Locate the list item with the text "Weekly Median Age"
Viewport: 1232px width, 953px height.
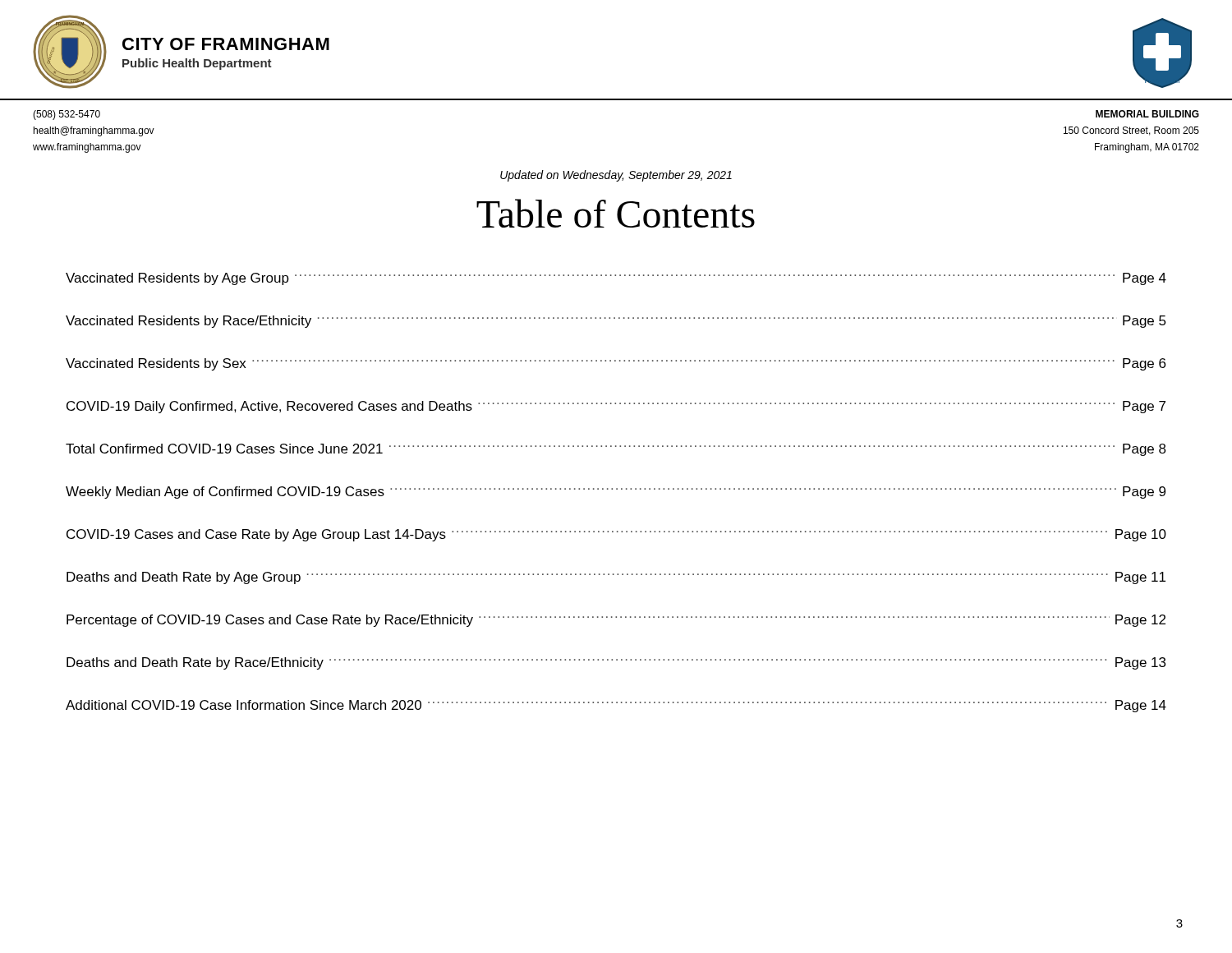pos(616,489)
